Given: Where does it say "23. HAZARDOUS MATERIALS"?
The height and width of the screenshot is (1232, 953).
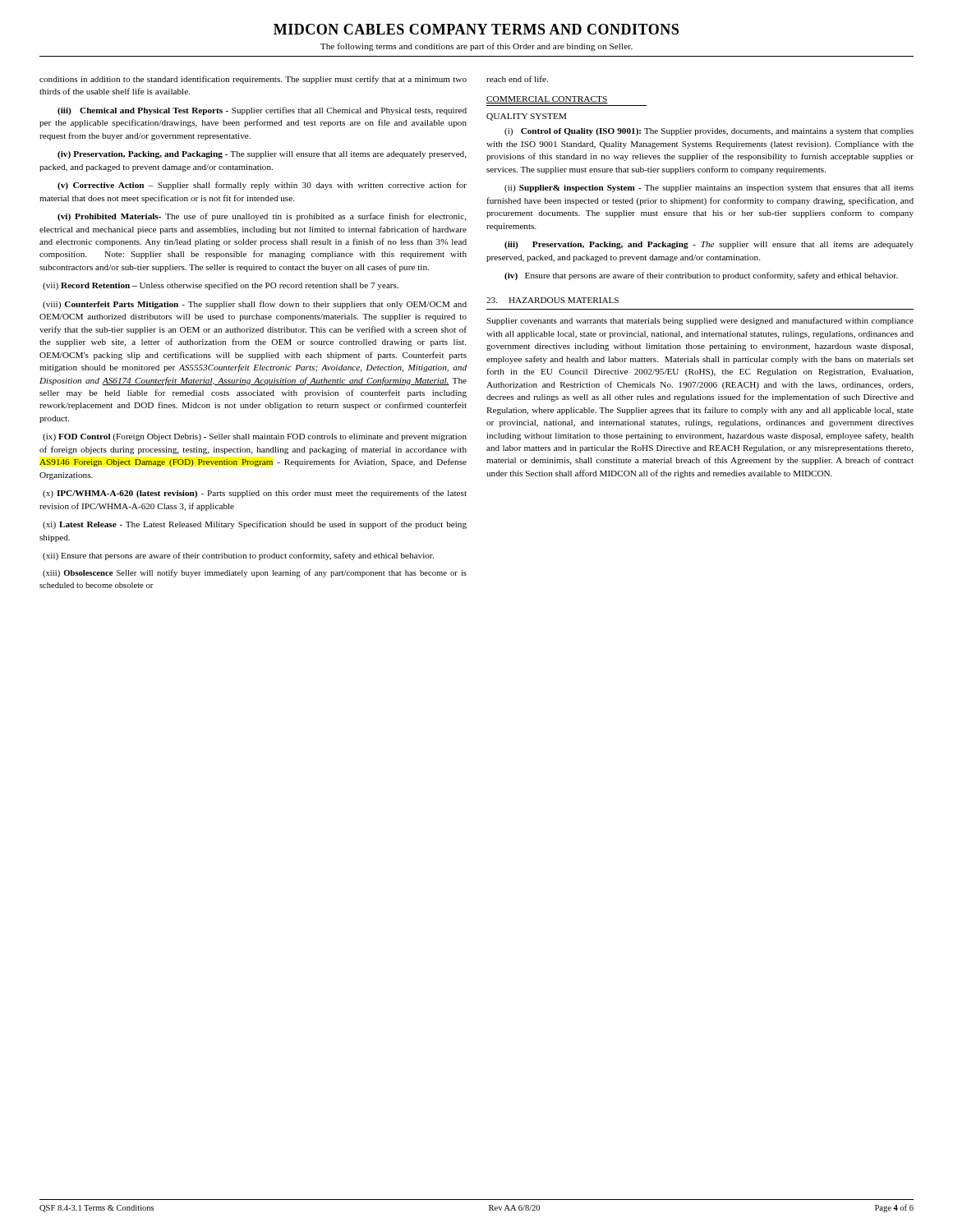Looking at the screenshot, I should (553, 300).
